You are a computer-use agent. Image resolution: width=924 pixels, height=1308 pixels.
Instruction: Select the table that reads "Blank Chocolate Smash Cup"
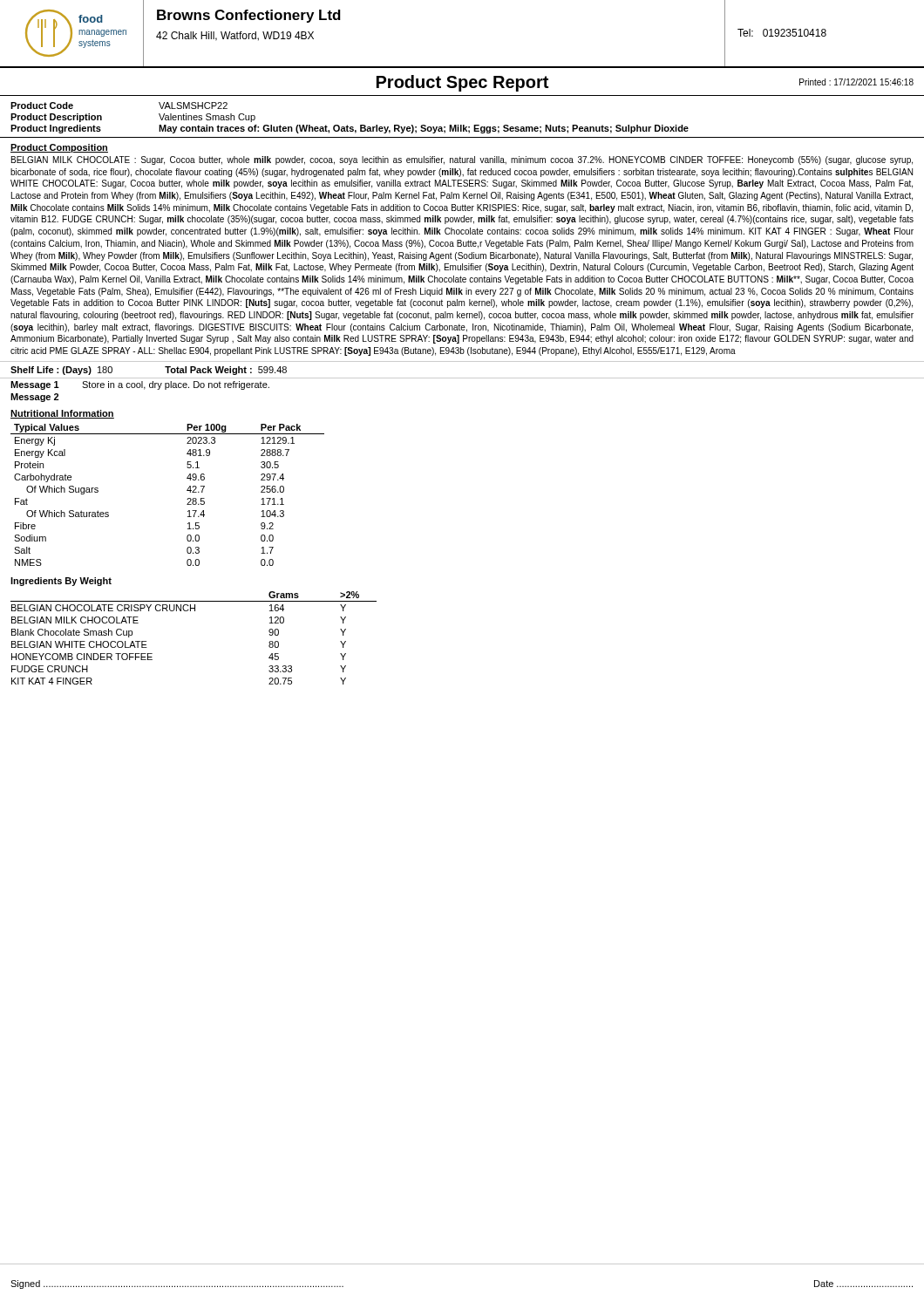462,638
